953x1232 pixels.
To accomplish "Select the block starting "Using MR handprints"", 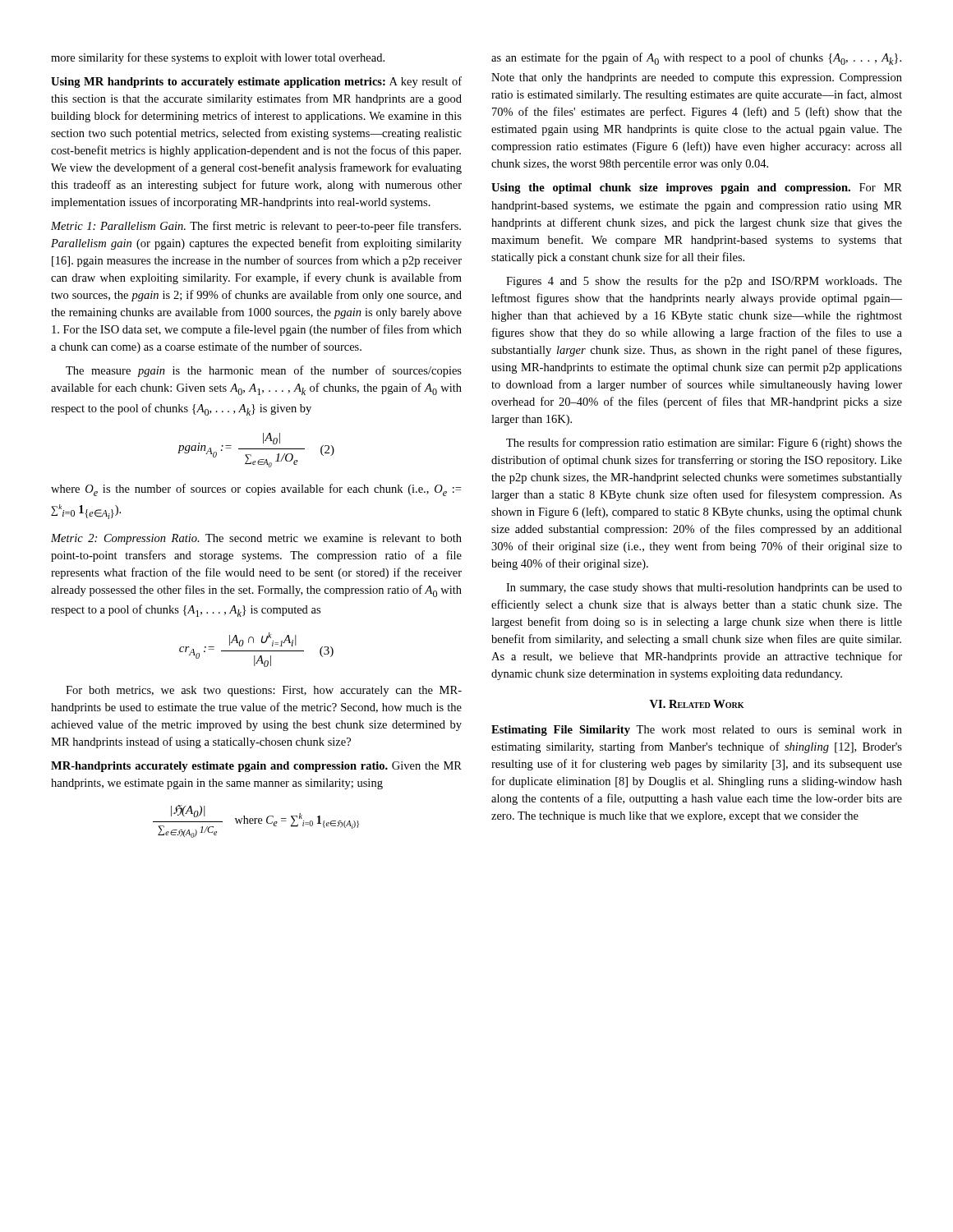I will click(x=256, y=142).
